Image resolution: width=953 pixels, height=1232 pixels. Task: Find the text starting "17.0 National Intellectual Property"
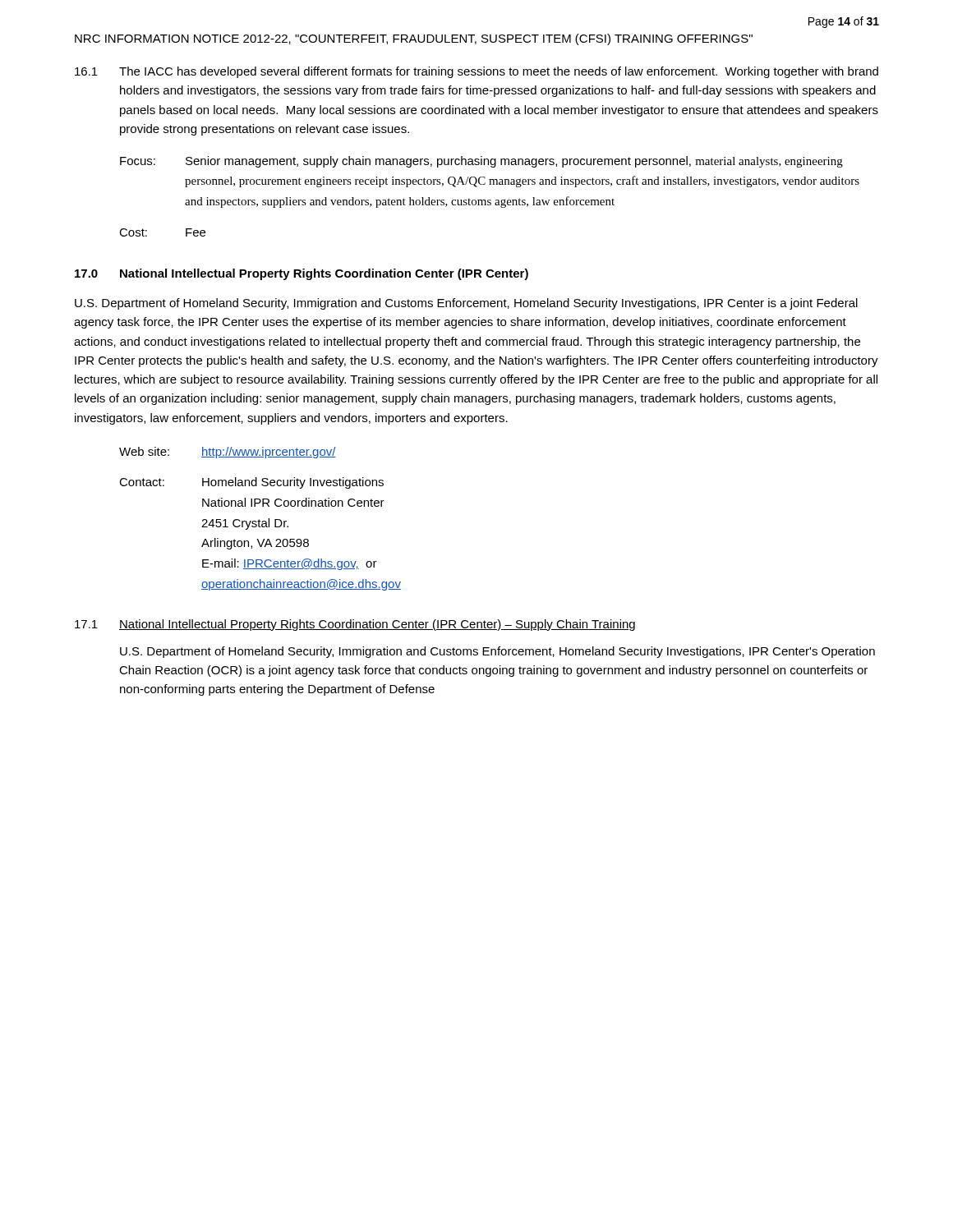point(301,273)
